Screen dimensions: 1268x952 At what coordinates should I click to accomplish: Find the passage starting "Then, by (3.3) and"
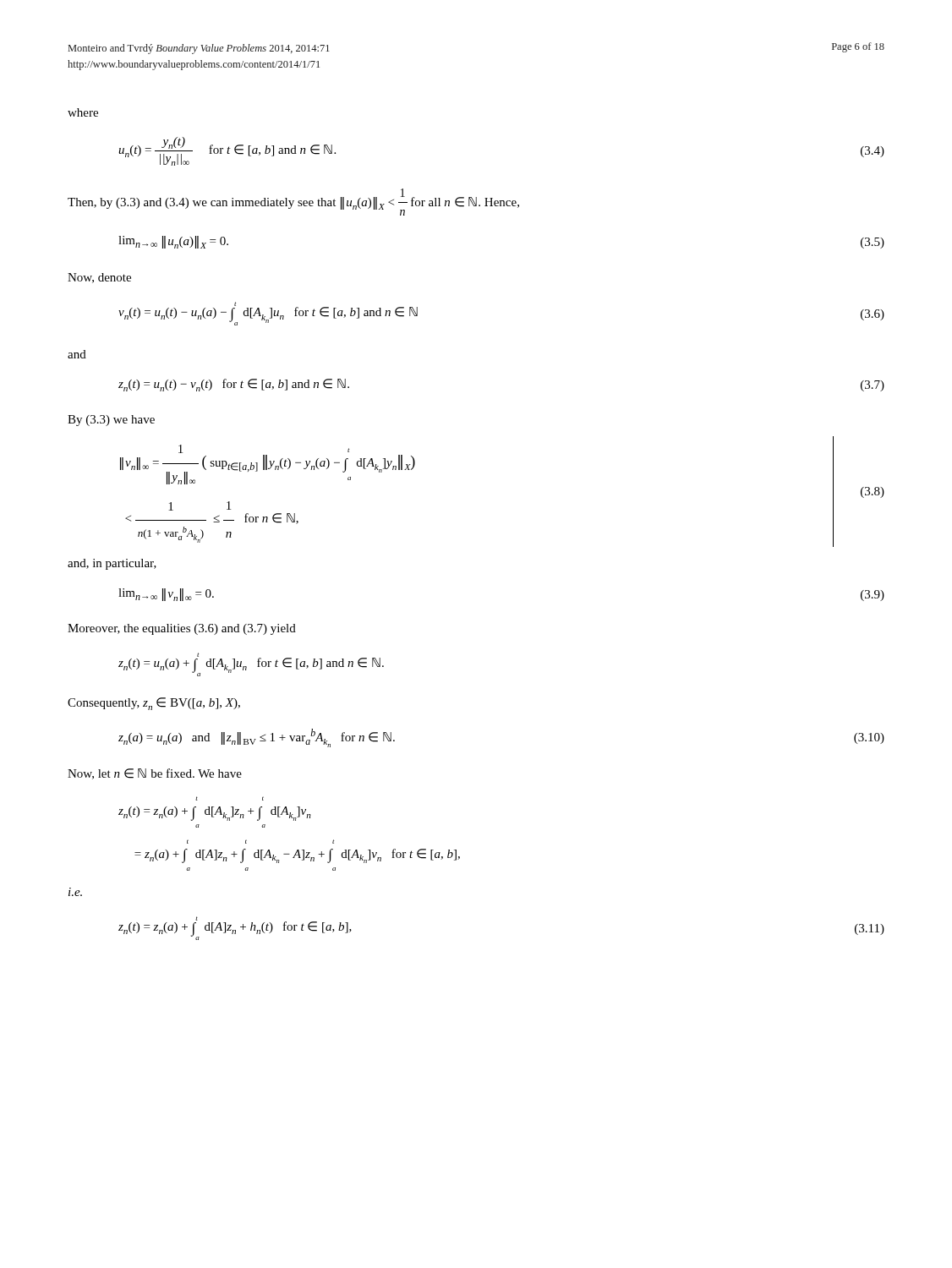tap(294, 203)
